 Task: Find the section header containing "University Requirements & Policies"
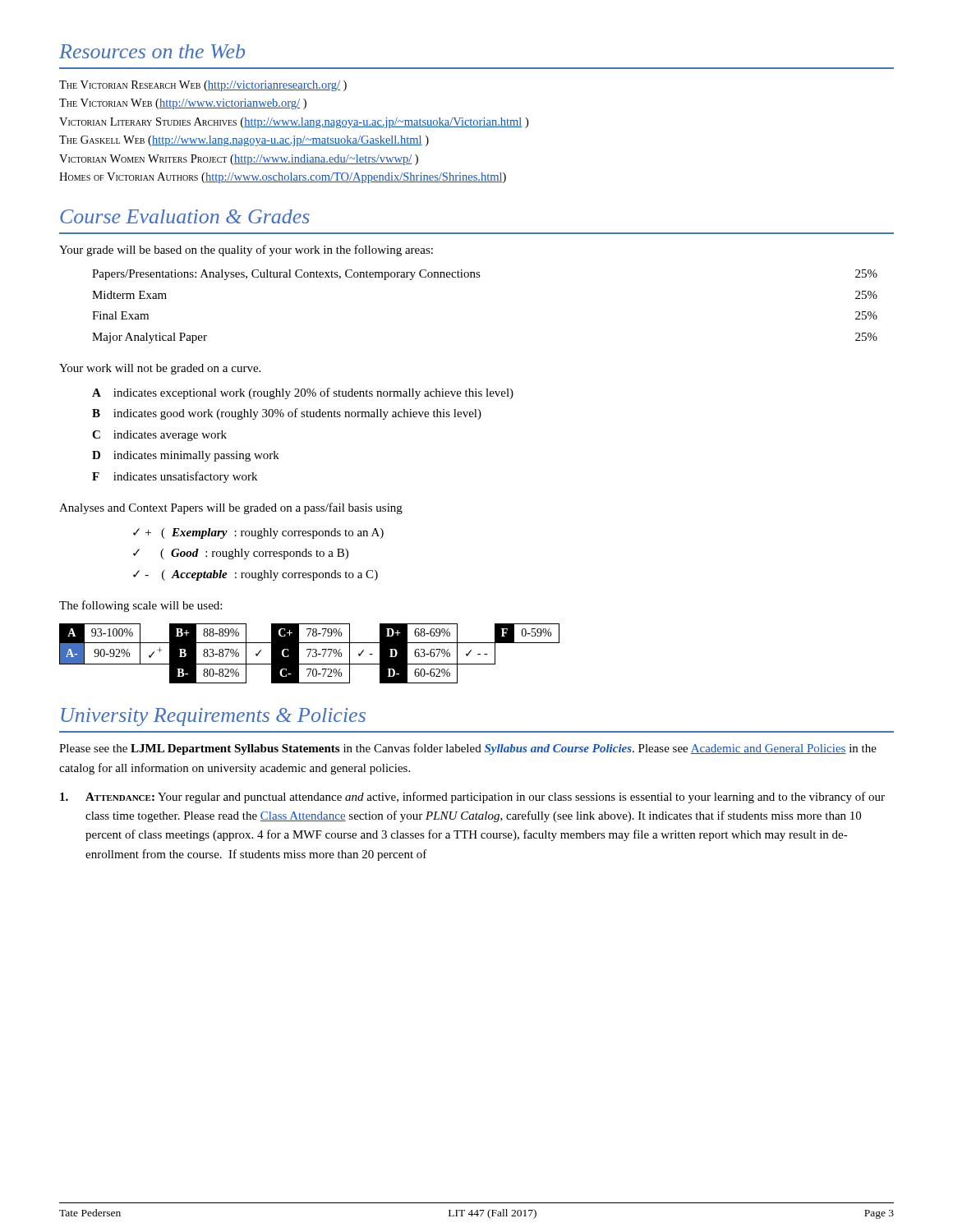pyautogui.click(x=213, y=717)
